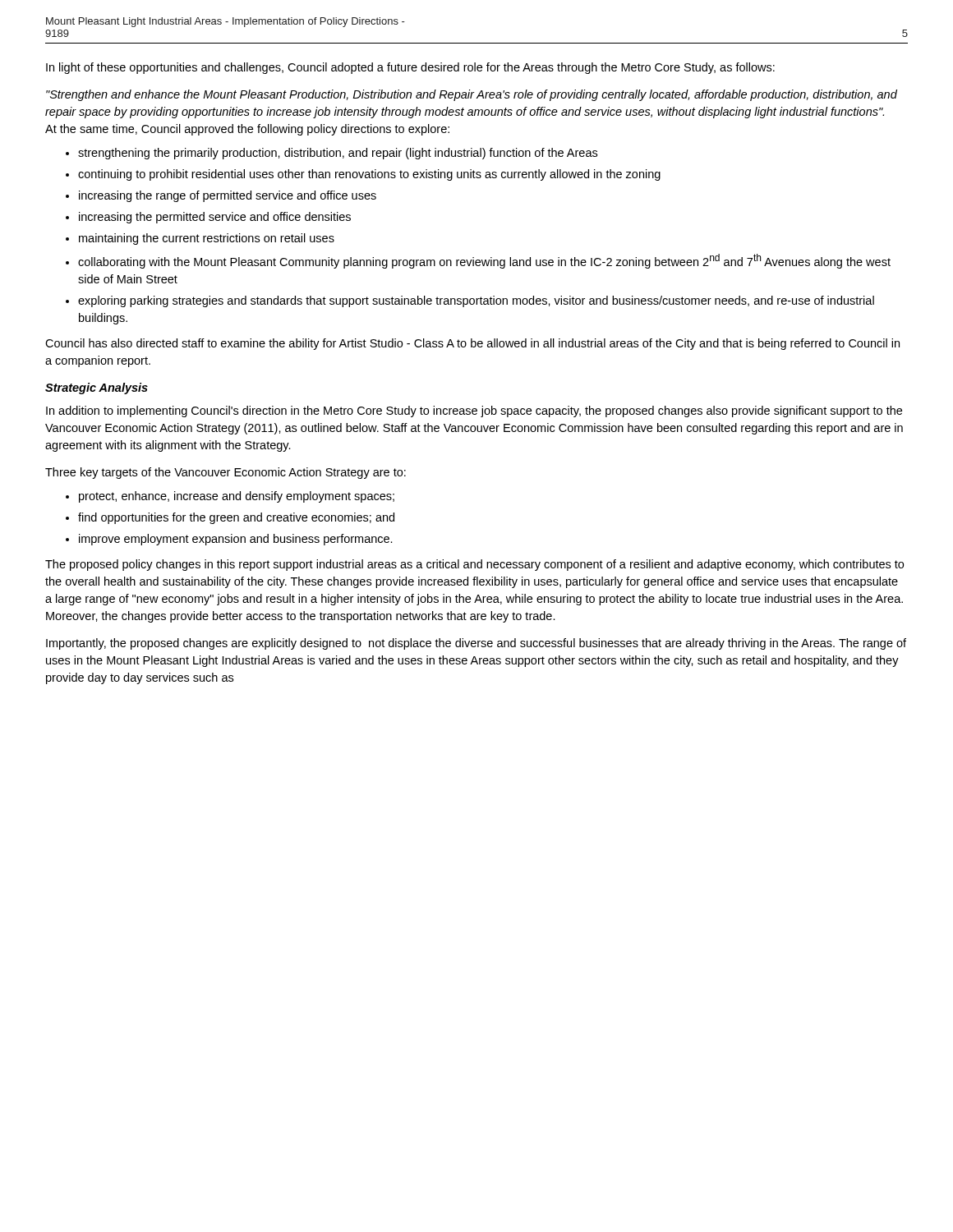Image resolution: width=953 pixels, height=1232 pixels.
Task: Click on the block starting ""Strengthen and enhance"
Action: tap(471, 103)
